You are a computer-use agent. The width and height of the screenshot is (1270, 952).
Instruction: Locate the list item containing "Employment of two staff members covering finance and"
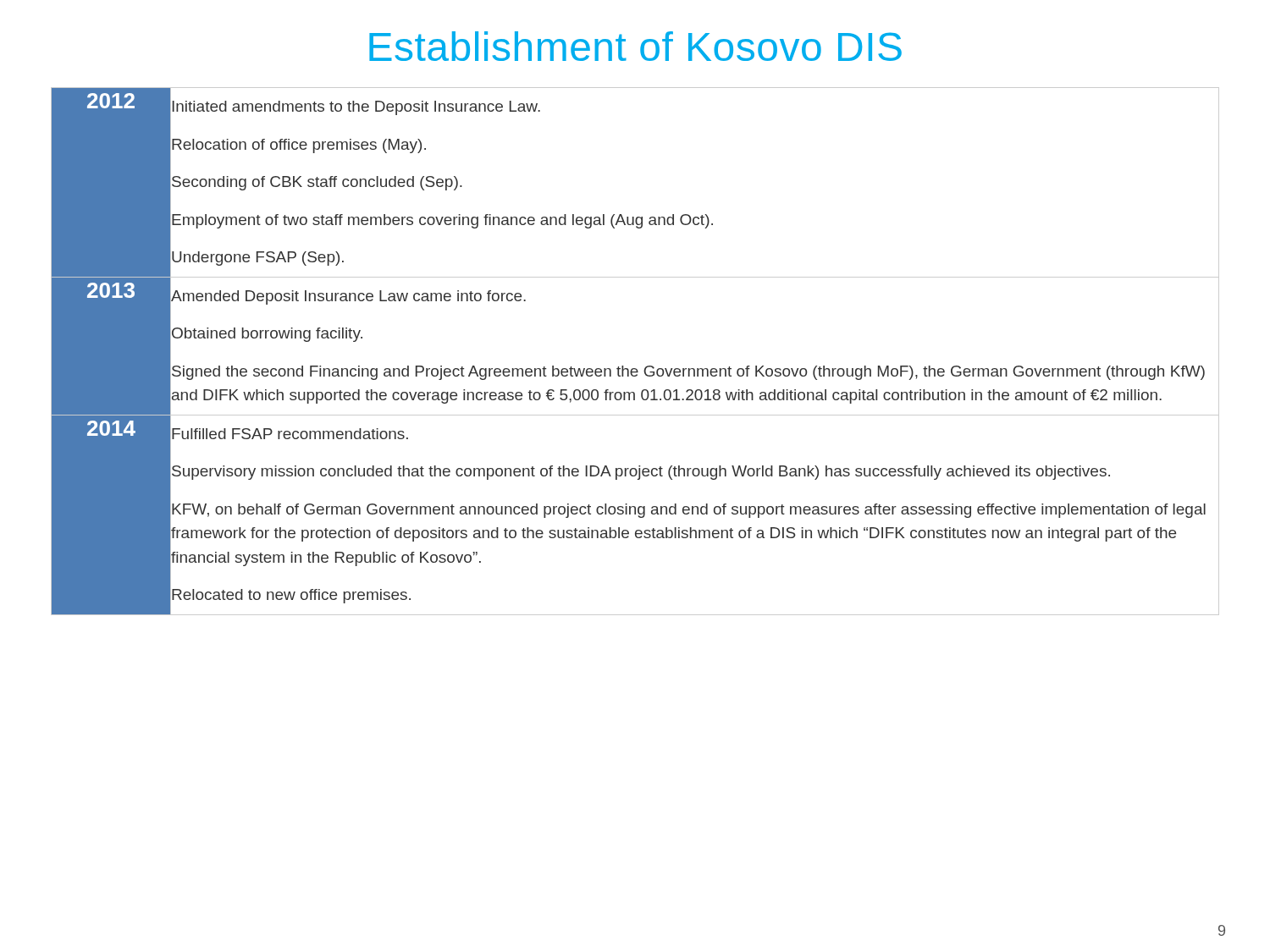click(x=443, y=219)
